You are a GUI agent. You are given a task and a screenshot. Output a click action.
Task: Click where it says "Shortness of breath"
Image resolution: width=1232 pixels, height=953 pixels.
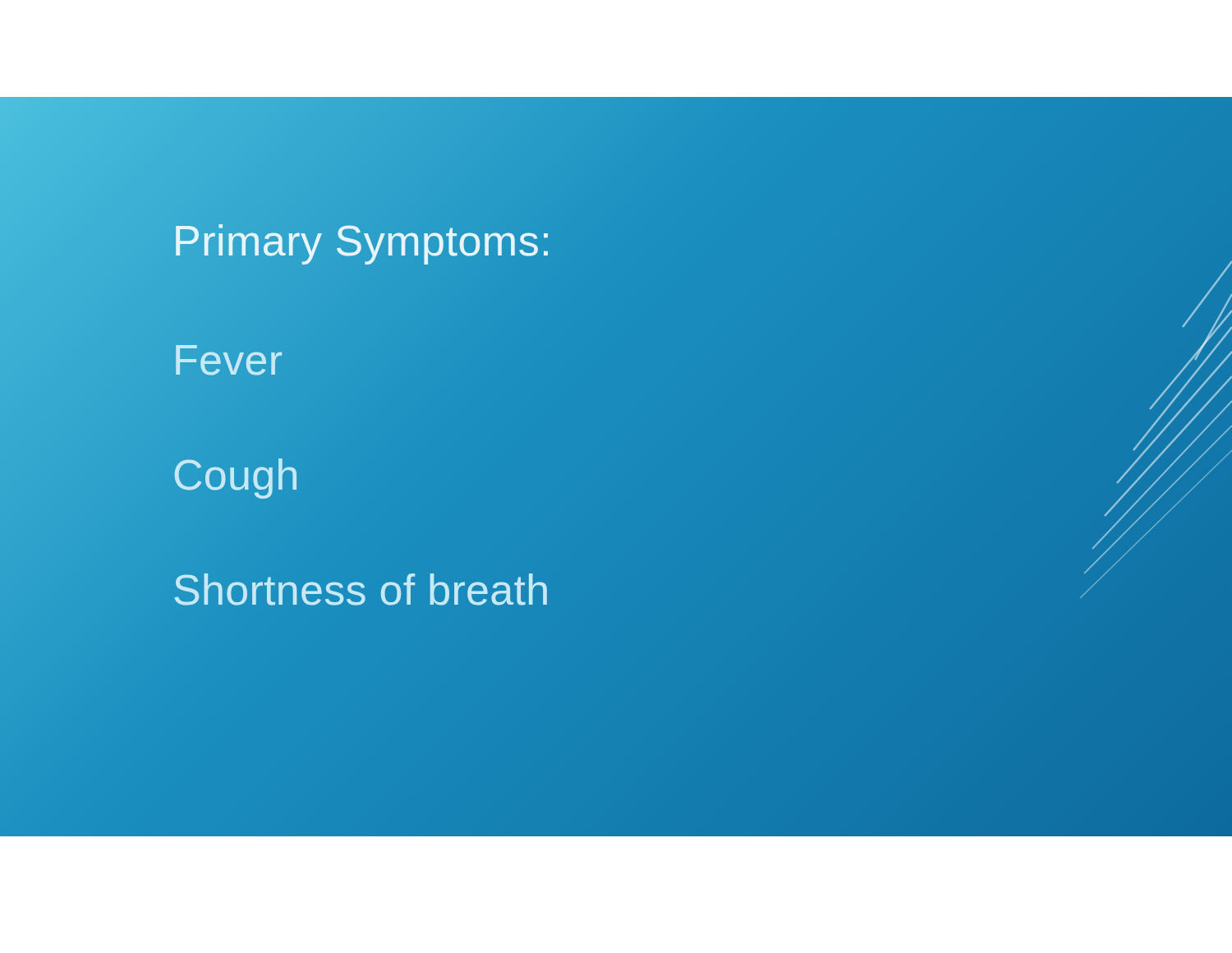click(x=361, y=590)
